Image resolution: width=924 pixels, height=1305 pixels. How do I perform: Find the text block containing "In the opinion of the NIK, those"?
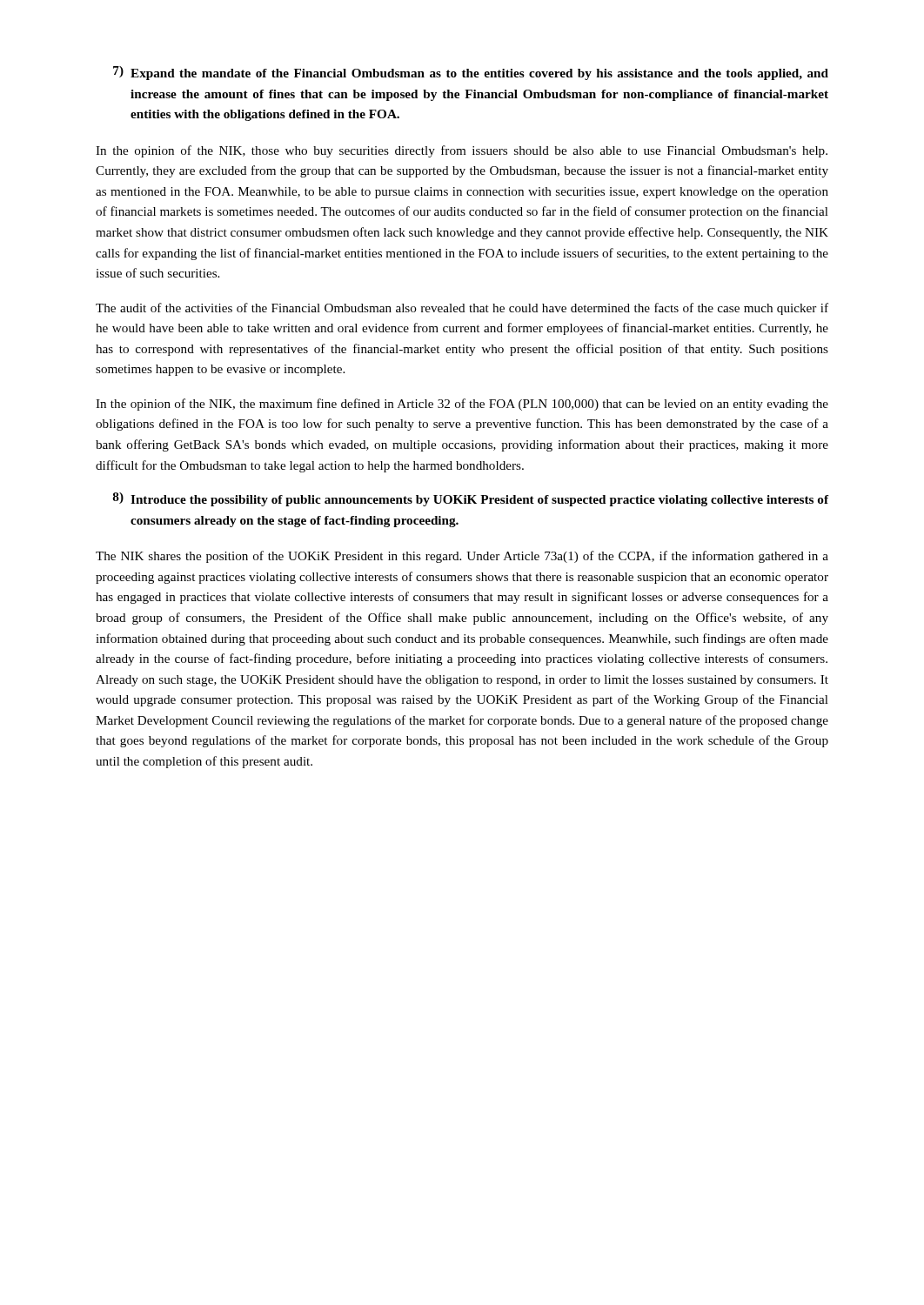tap(462, 212)
